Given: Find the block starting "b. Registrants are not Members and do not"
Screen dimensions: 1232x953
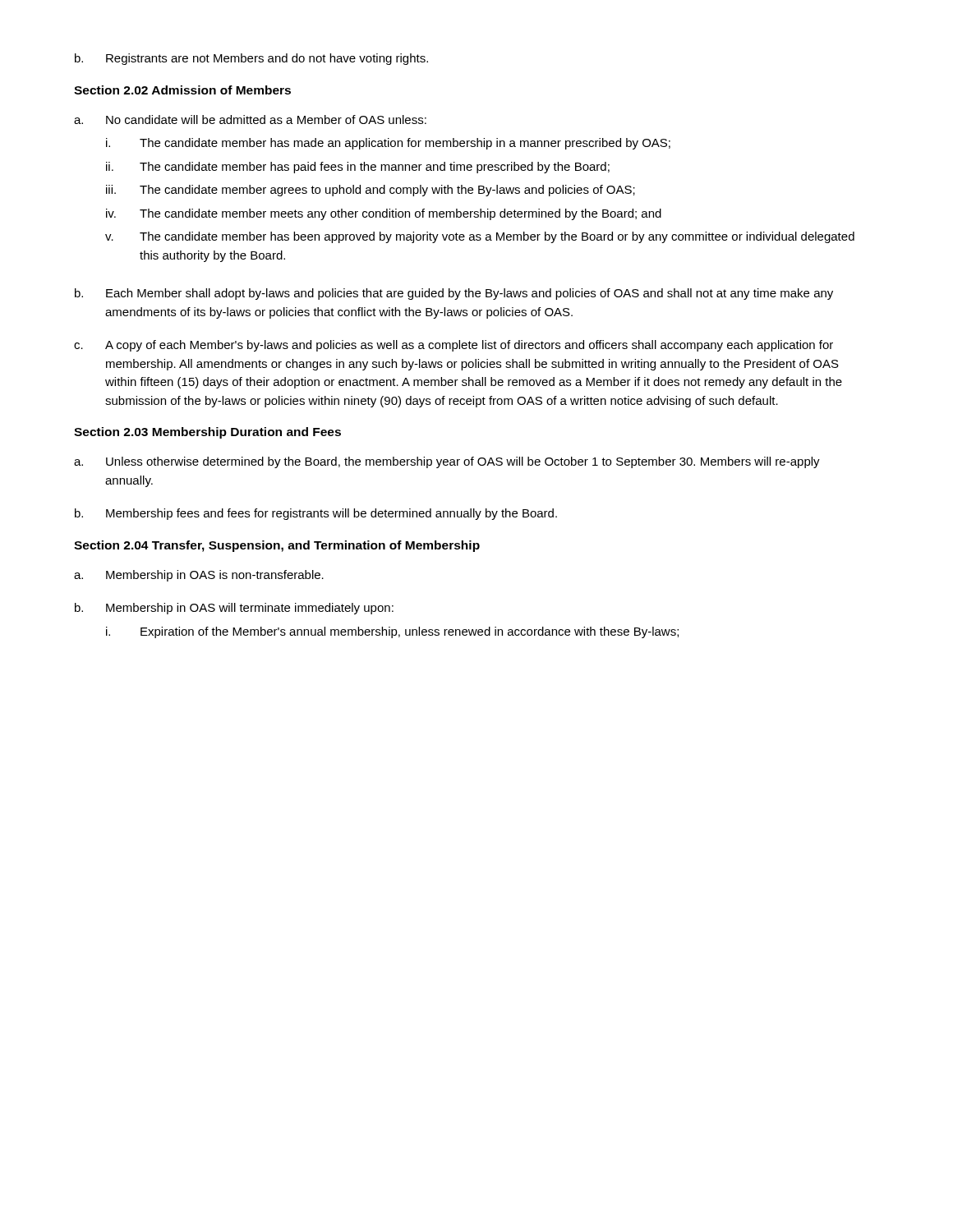Looking at the screenshot, I should [x=251, y=59].
